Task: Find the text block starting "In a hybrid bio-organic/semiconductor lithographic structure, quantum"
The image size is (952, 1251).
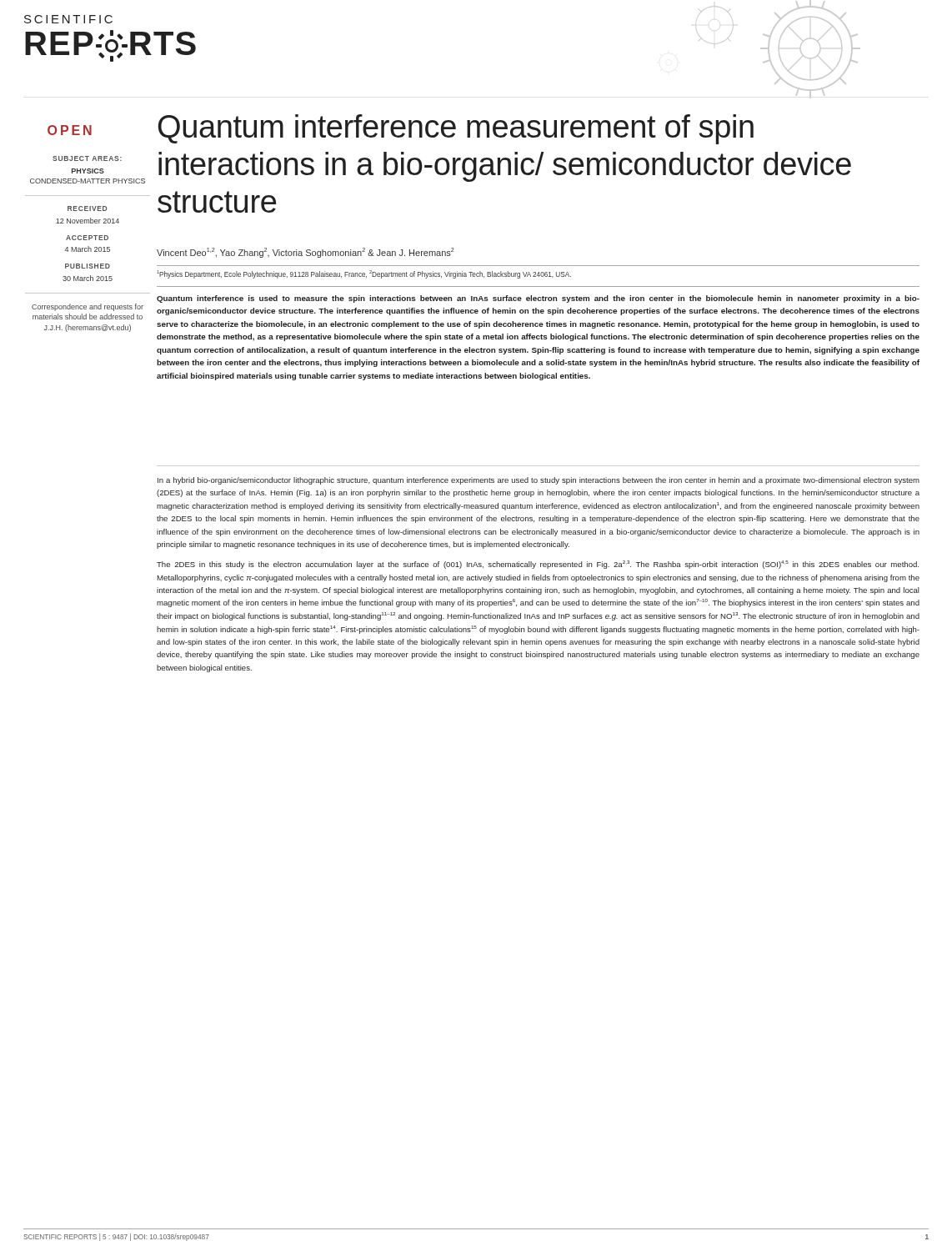Action: (538, 574)
